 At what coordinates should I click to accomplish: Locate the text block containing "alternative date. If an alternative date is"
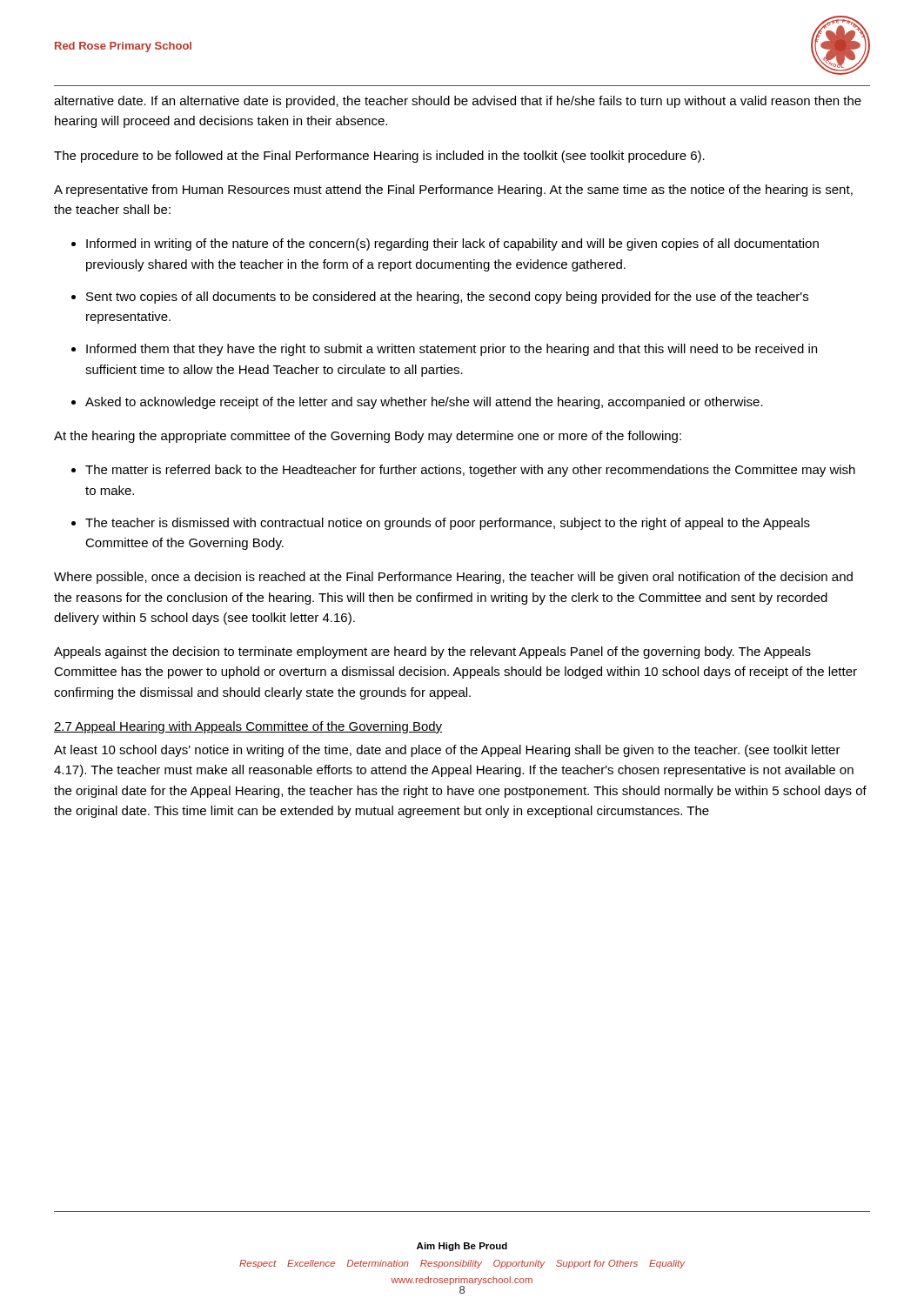click(x=462, y=111)
